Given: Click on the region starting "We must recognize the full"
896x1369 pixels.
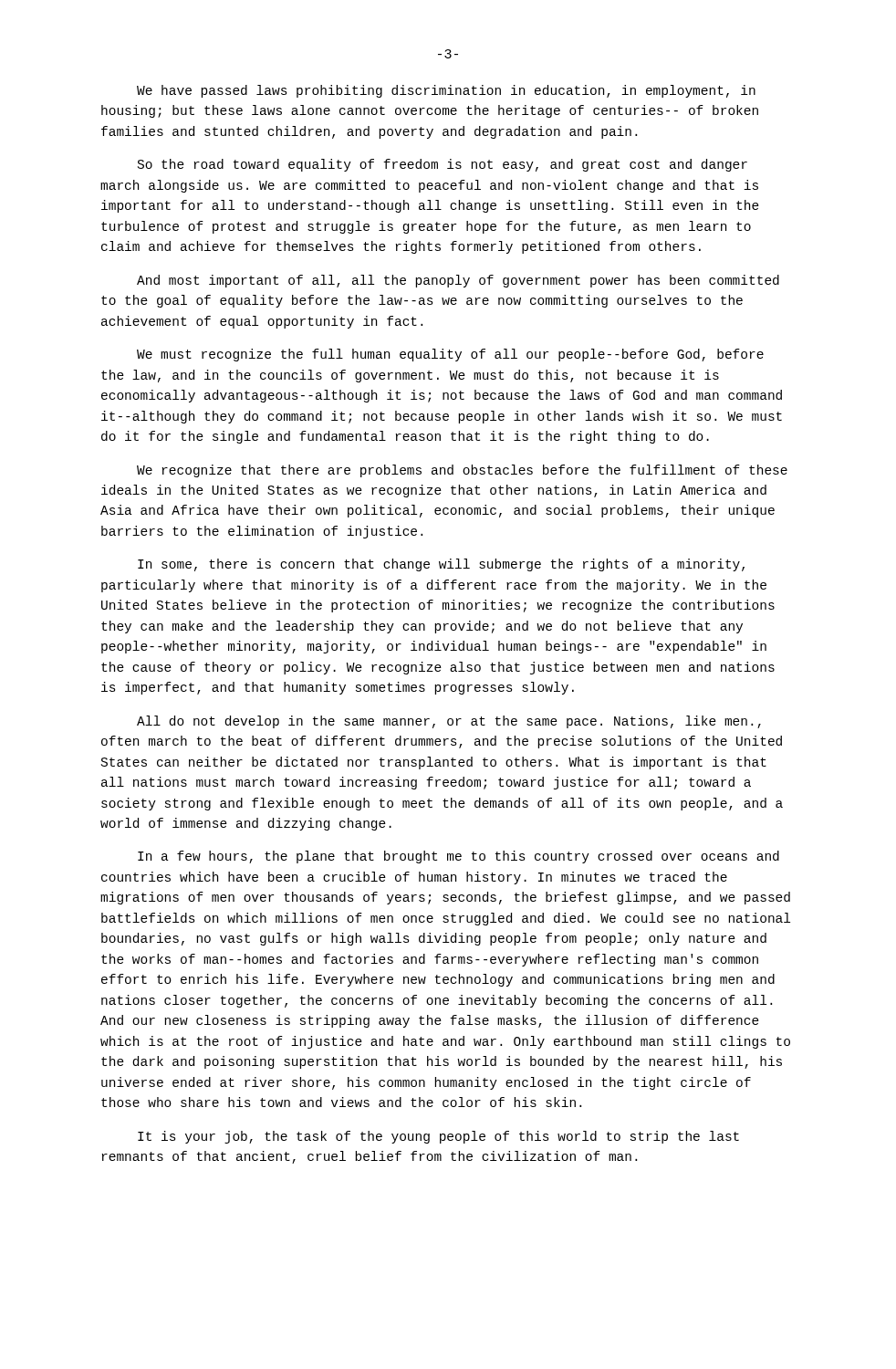Looking at the screenshot, I should [448, 396].
